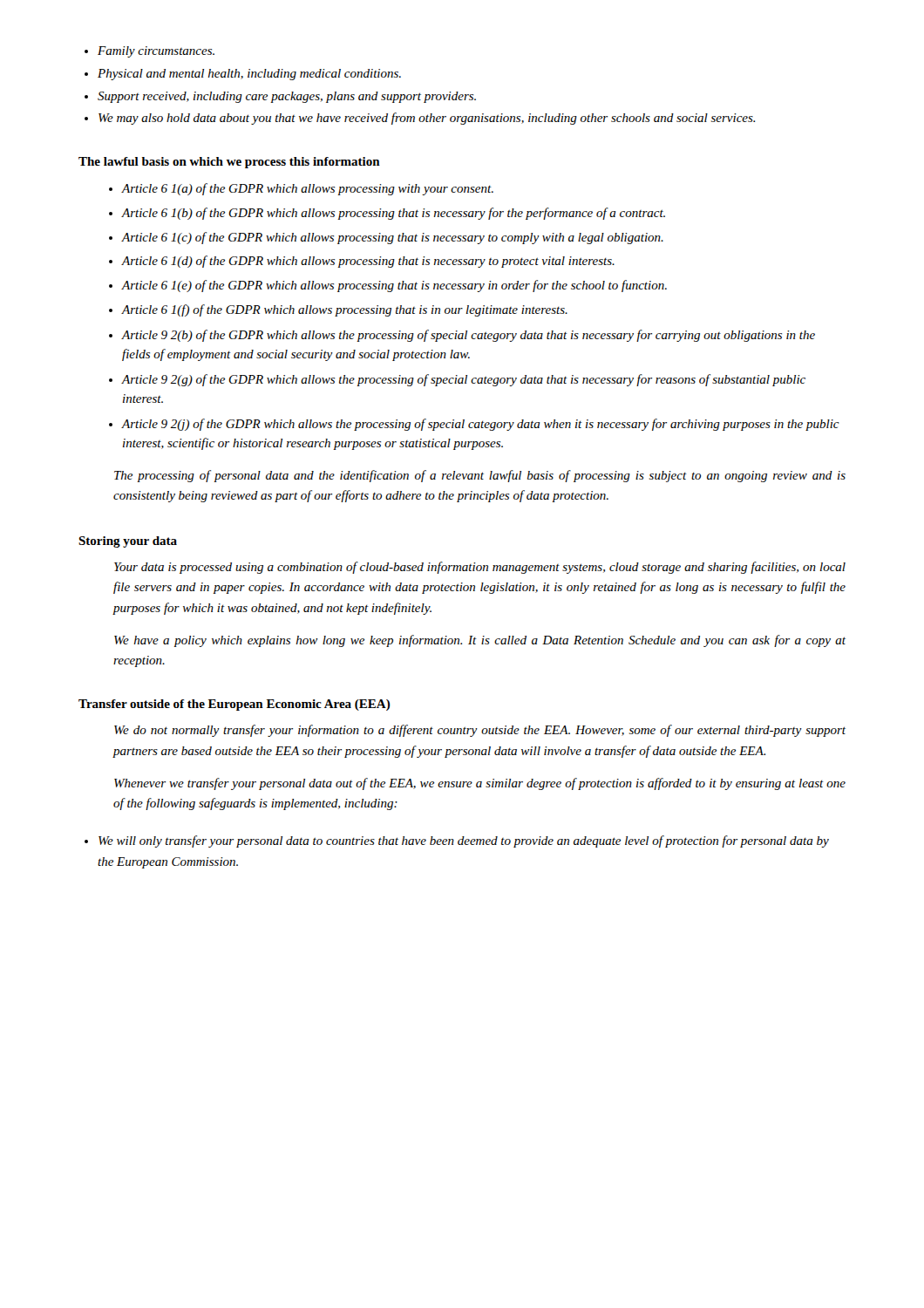Find the section header containing "Storing your data"
Image resolution: width=924 pixels, height=1308 pixels.
point(128,541)
